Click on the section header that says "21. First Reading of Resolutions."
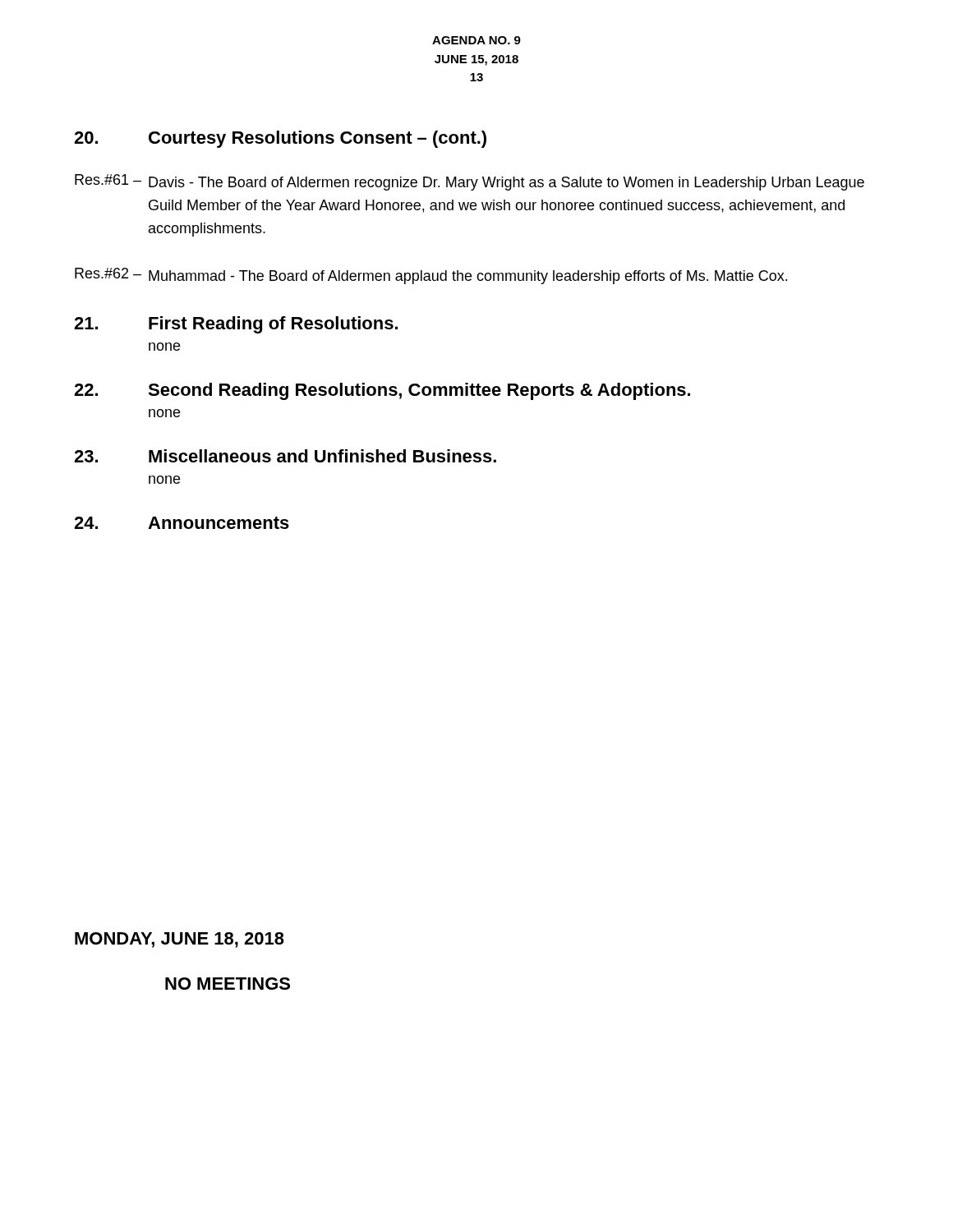953x1232 pixels. pyautogui.click(x=236, y=323)
